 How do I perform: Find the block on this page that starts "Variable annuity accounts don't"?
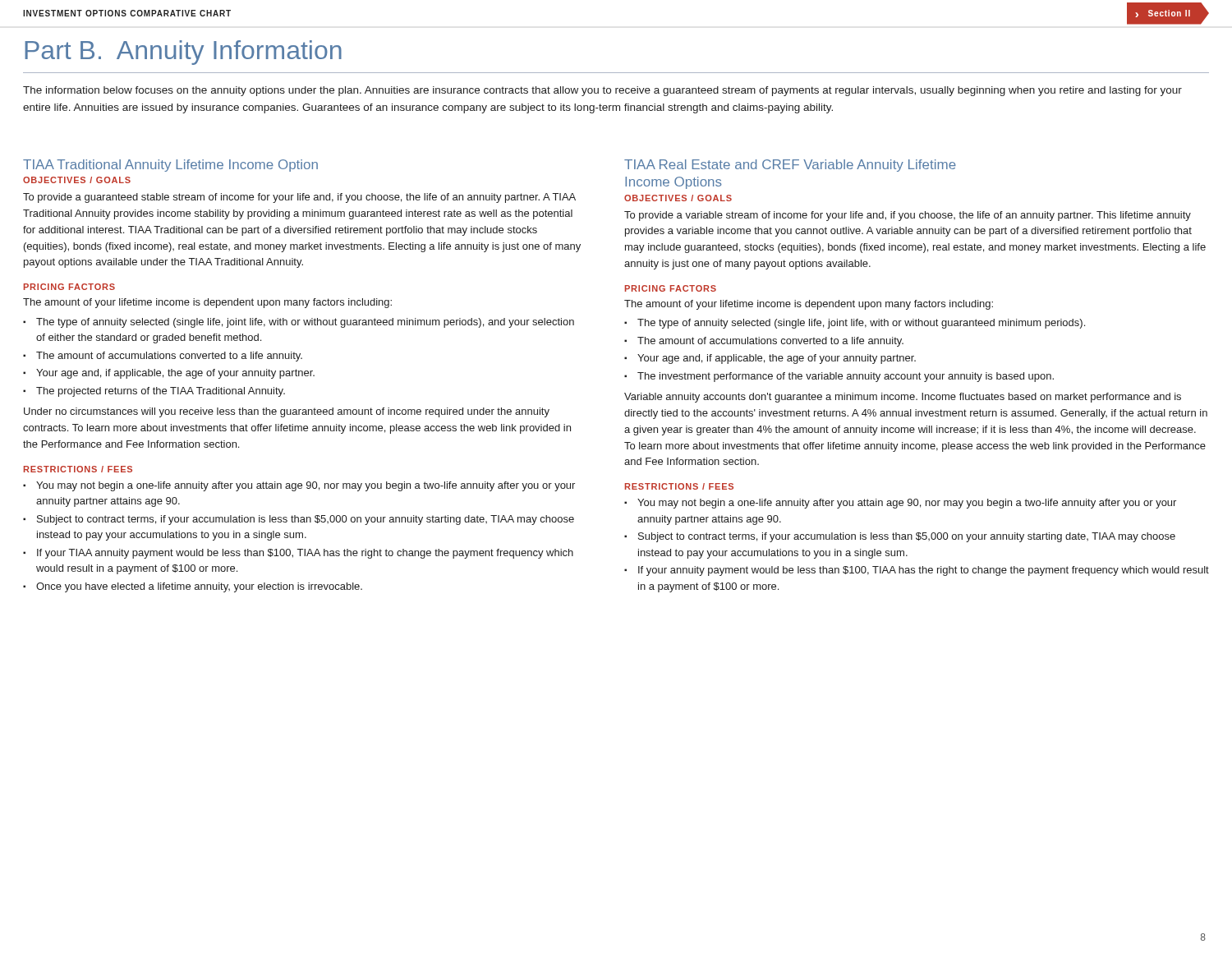916,429
